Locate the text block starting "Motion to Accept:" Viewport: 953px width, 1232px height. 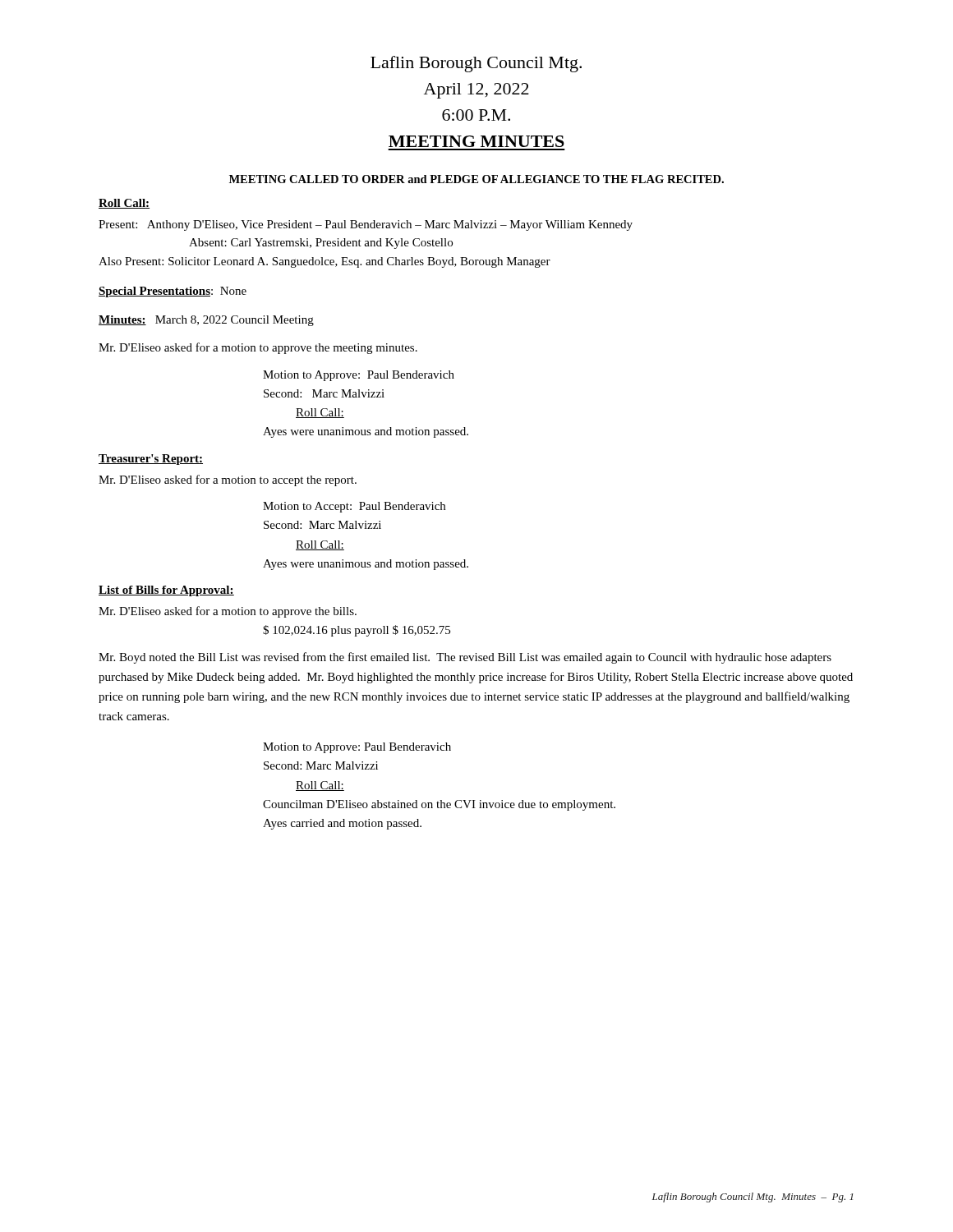[x=366, y=535]
